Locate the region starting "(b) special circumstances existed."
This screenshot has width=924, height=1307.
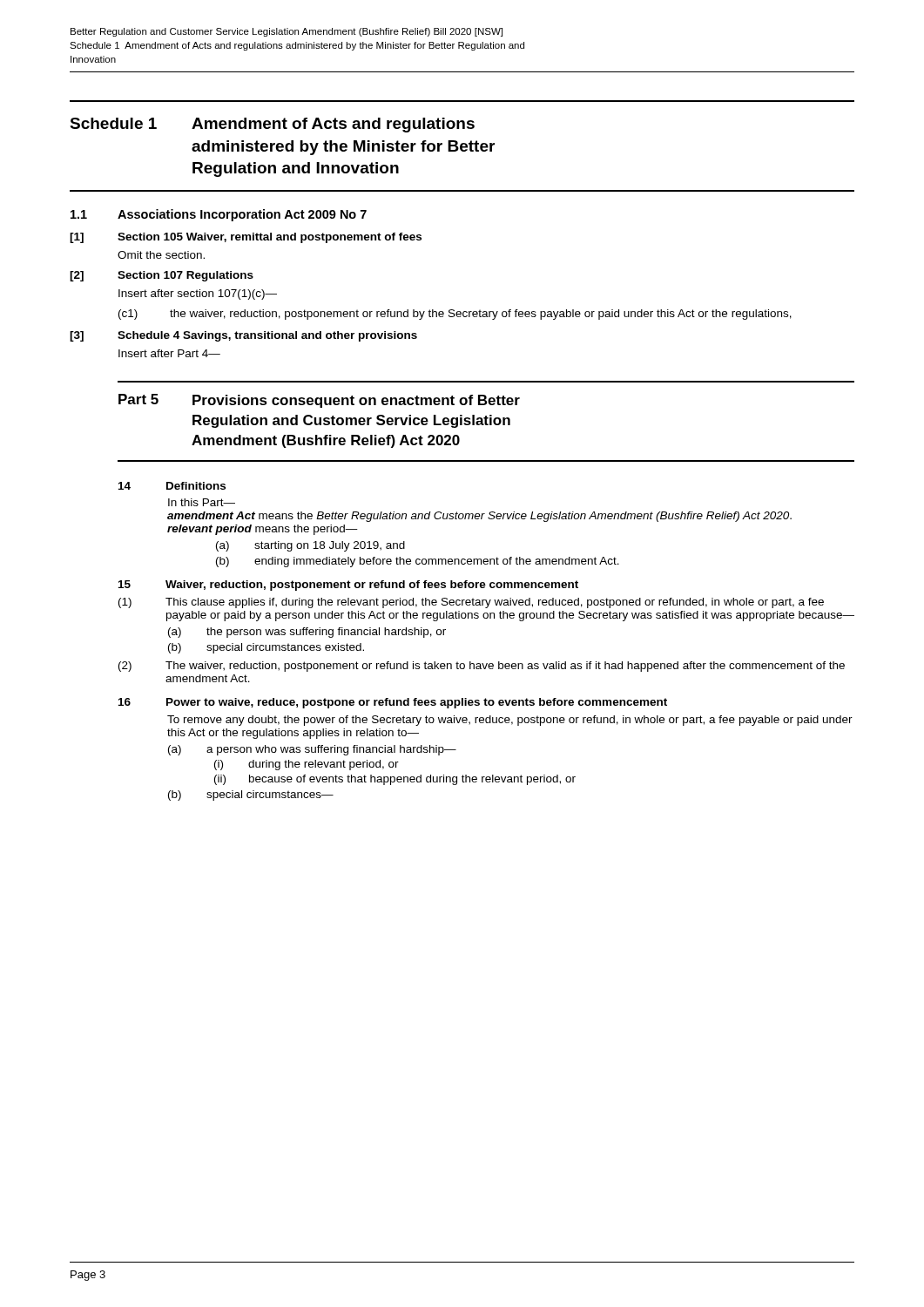266,648
